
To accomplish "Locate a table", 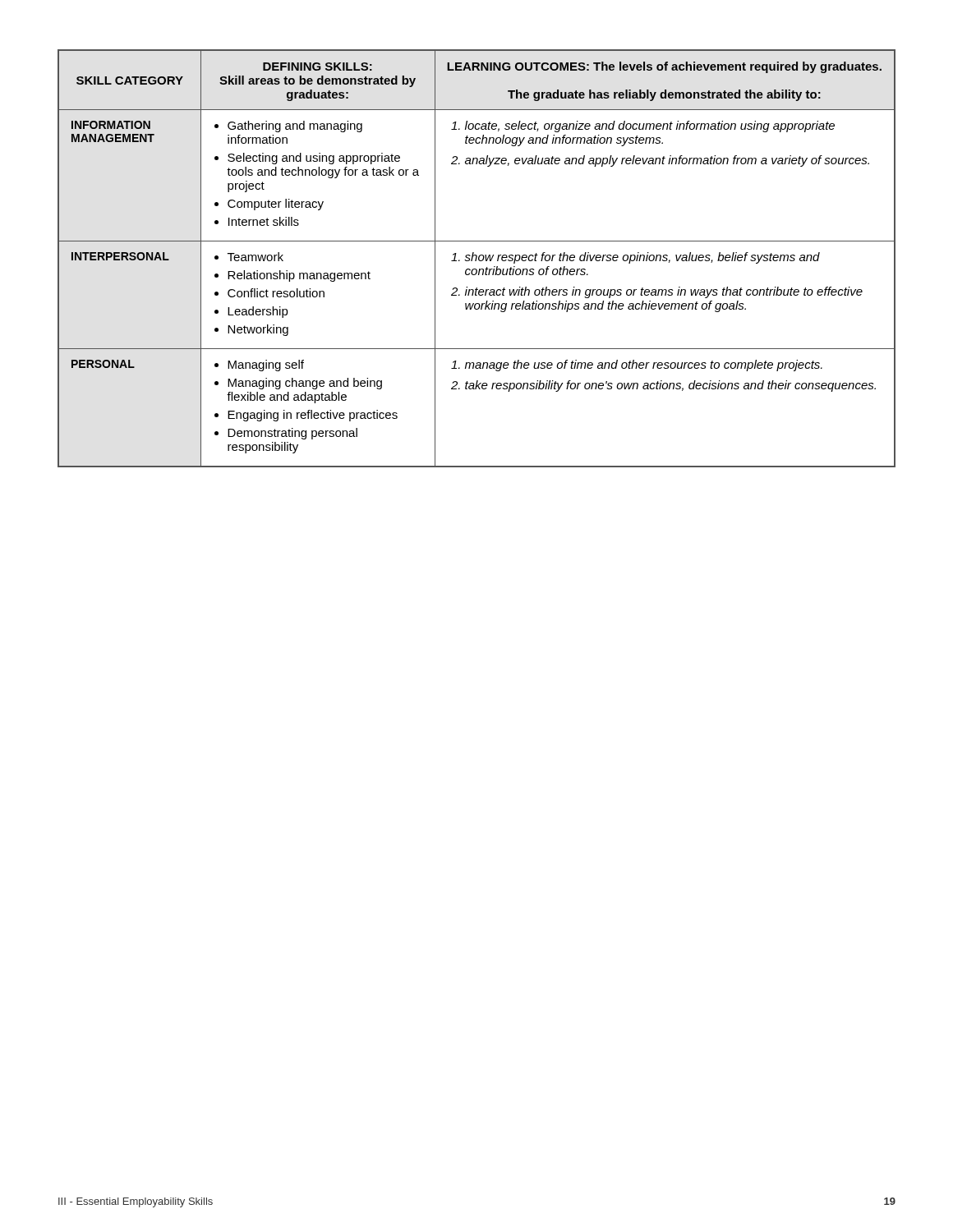I will point(476,258).
